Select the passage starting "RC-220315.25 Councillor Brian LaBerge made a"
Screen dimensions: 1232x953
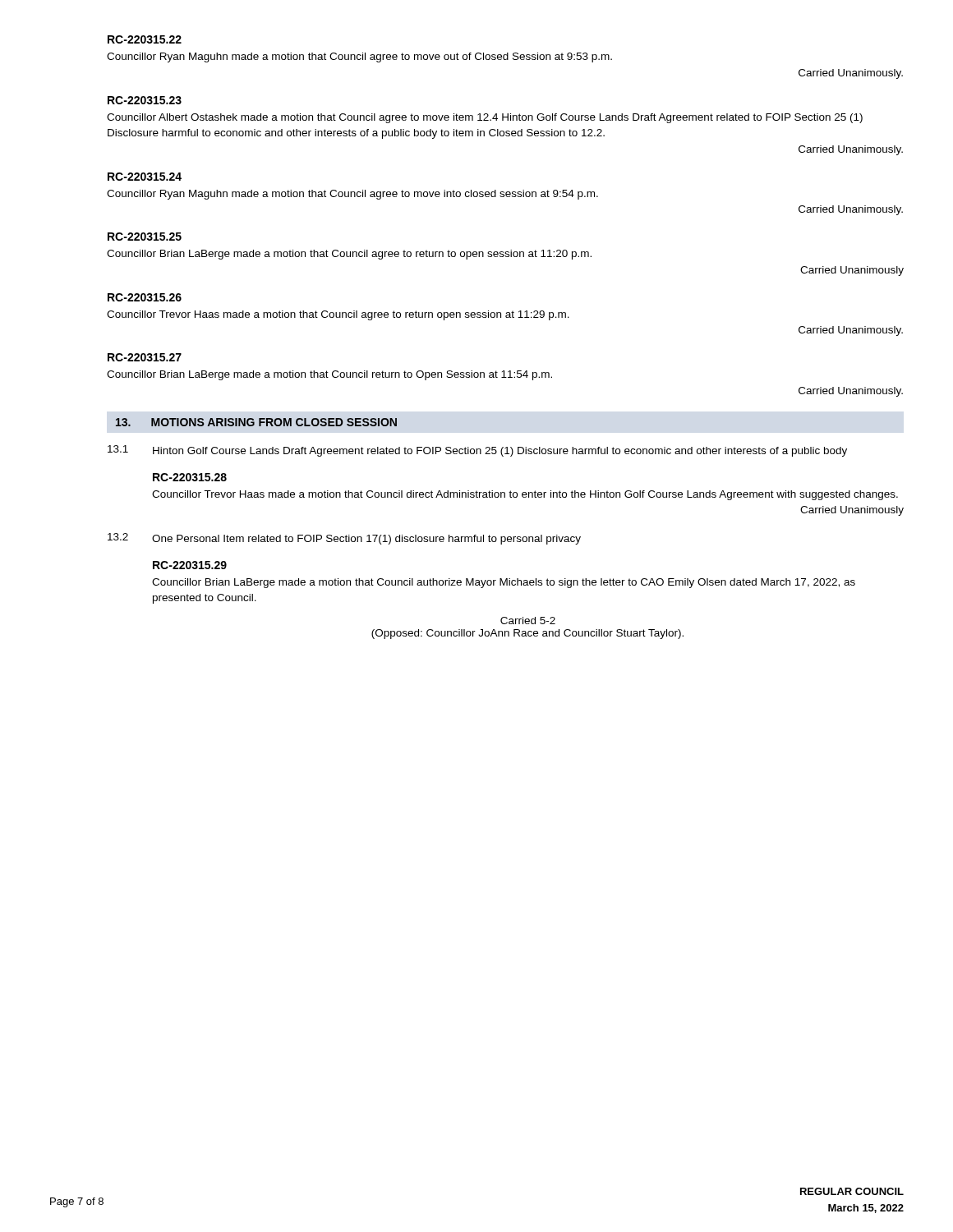505,253
